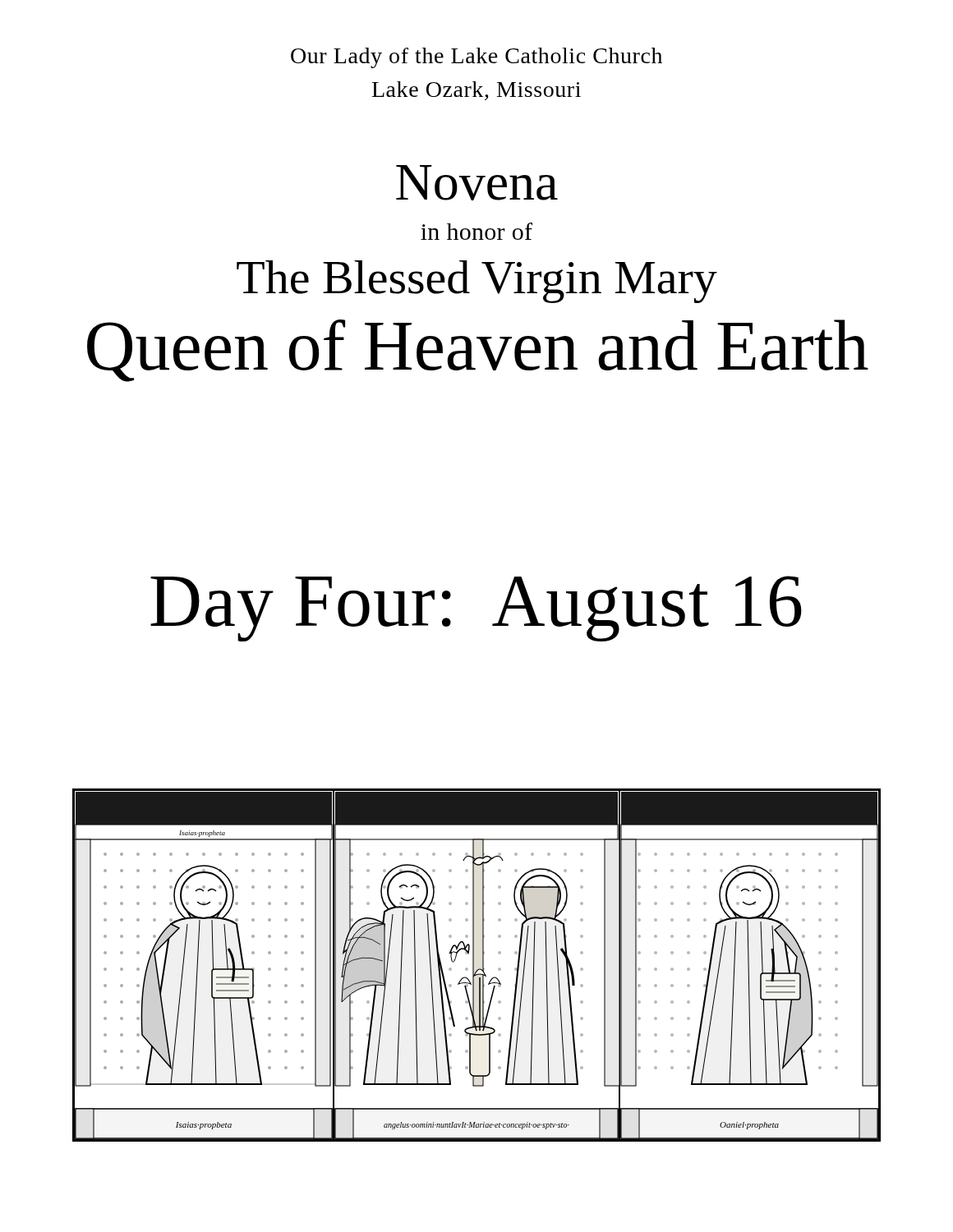This screenshot has height=1232, width=953.
Task: Click on the block starting "Day Four: August 16"
Action: click(x=476, y=601)
